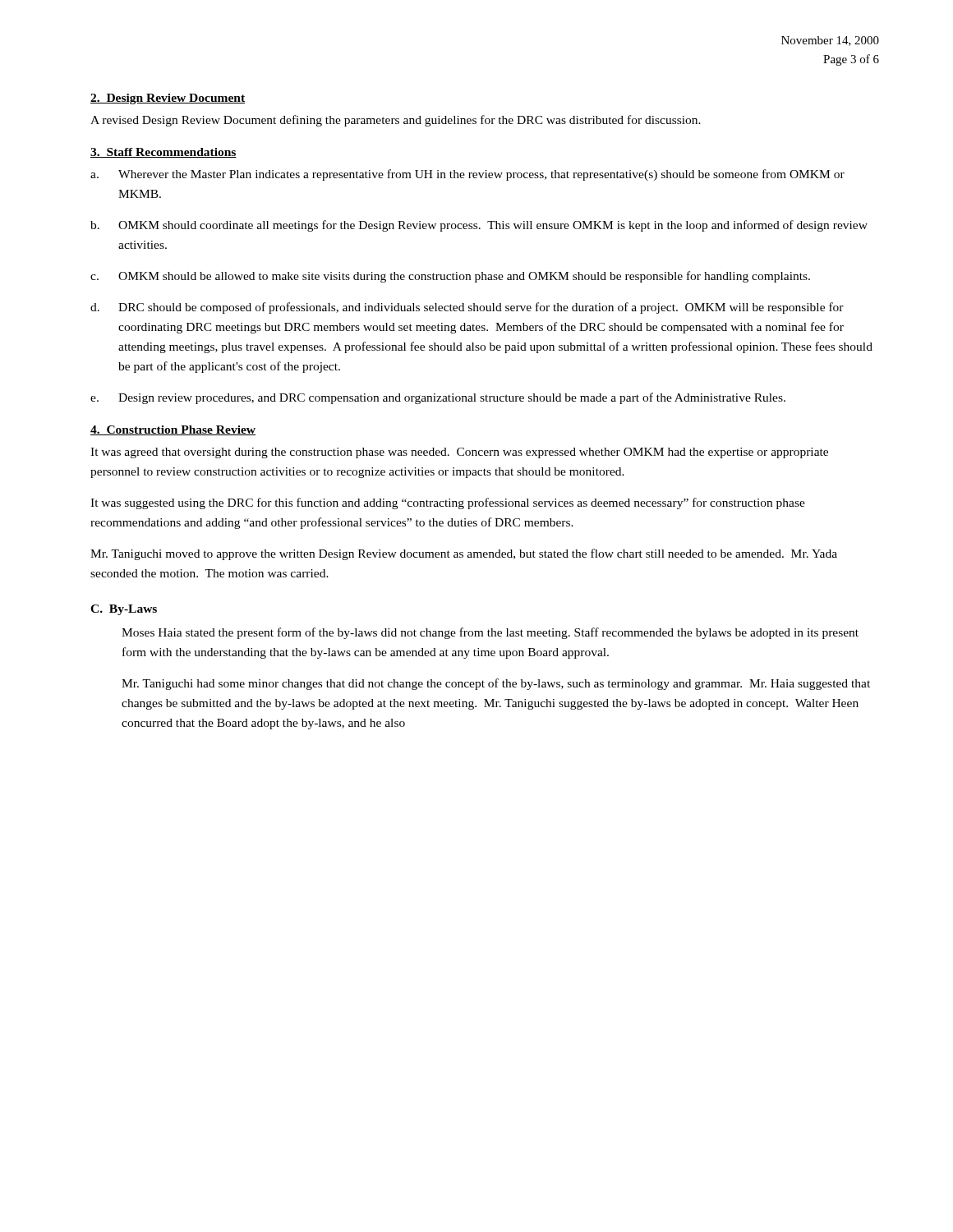Point to the region starting "A revised Design Review Document"
953x1232 pixels.
pyautogui.click(x=396, y=120)
